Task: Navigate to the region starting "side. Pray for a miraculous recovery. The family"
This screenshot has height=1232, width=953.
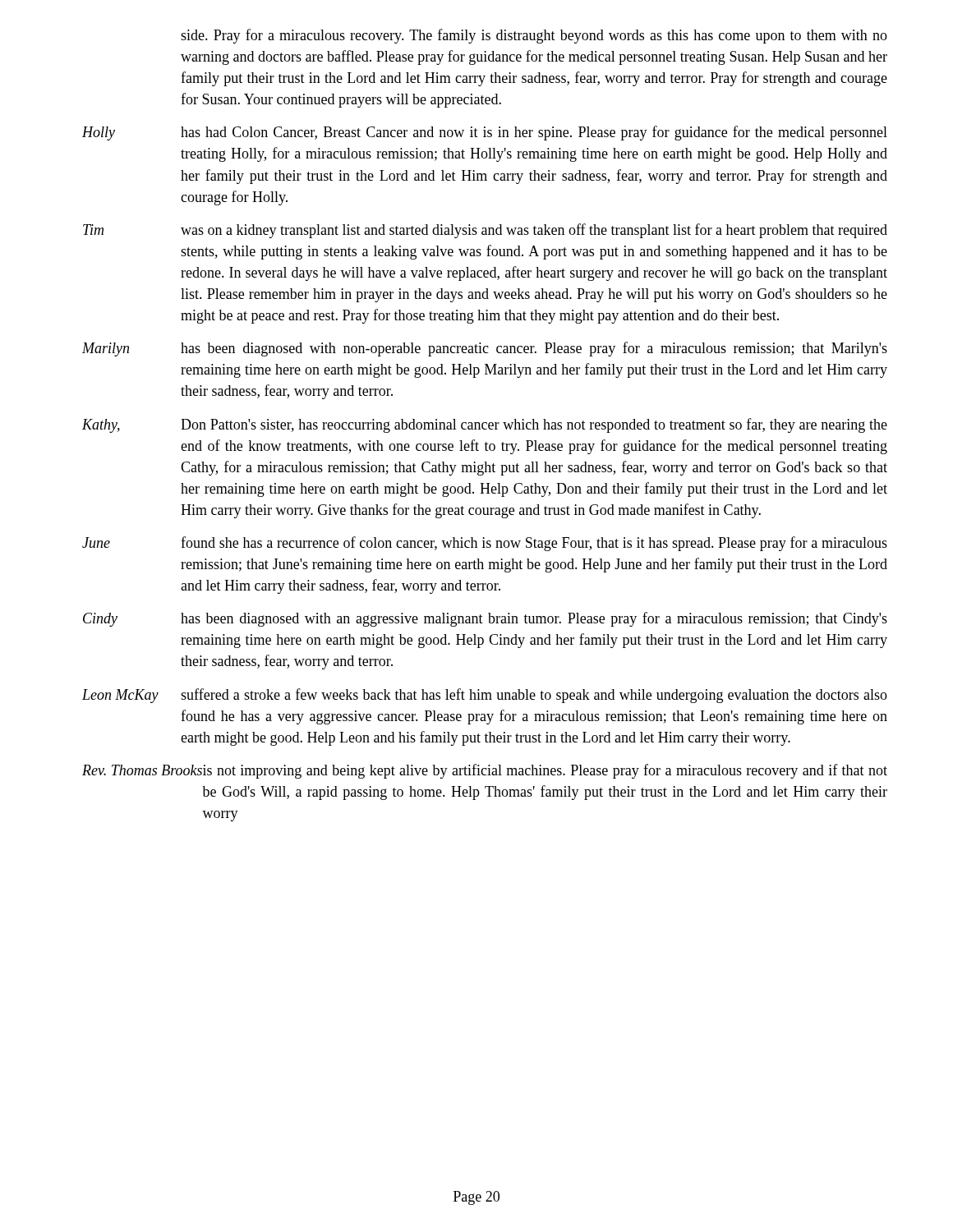Action: [x=534, y=67]
